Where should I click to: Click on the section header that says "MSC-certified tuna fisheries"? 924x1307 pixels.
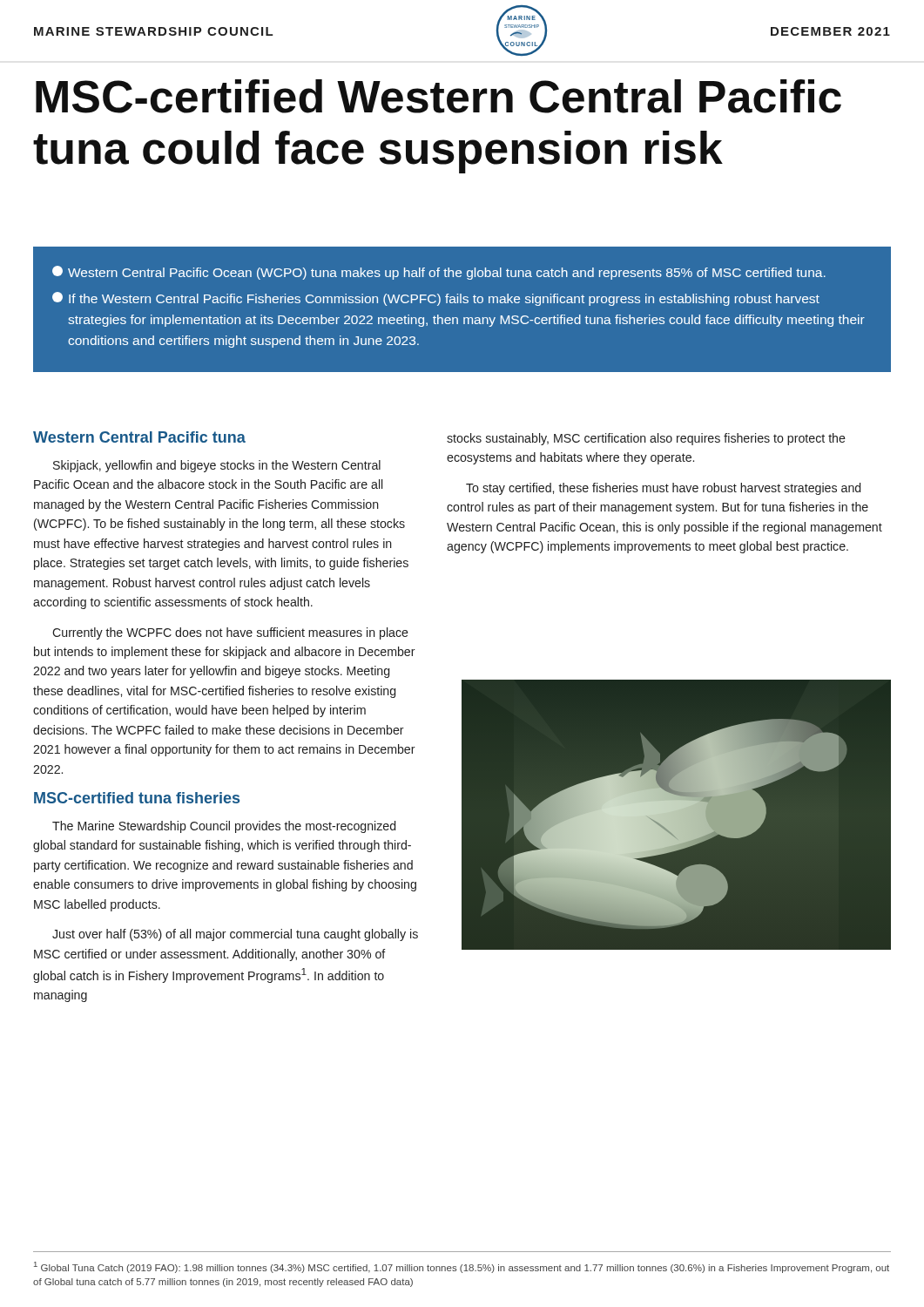pyautogui.click(x=227, y=799)
